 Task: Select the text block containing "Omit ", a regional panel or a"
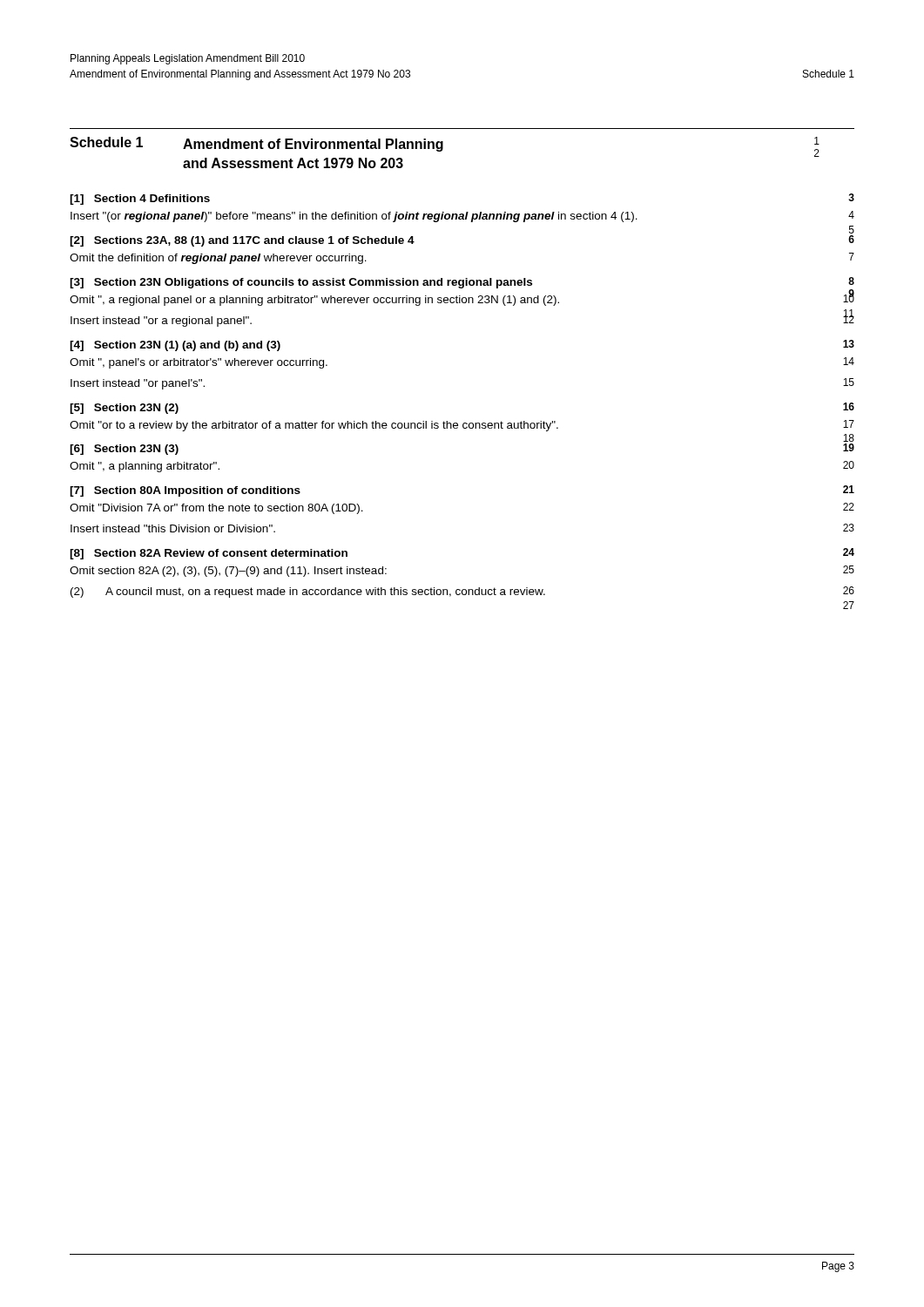[x=462, y=300]
